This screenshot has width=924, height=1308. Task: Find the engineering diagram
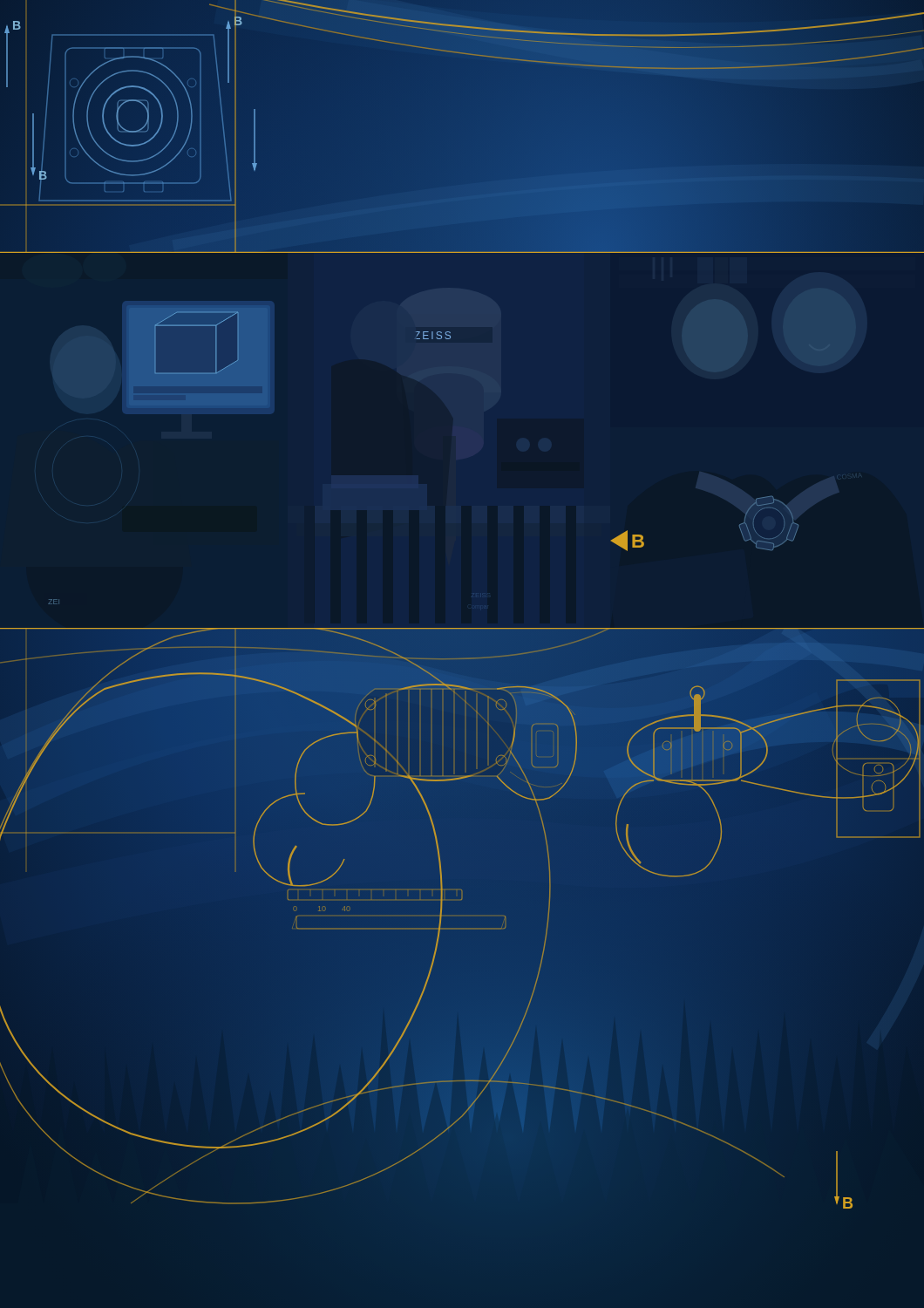[x=462, y=654]
